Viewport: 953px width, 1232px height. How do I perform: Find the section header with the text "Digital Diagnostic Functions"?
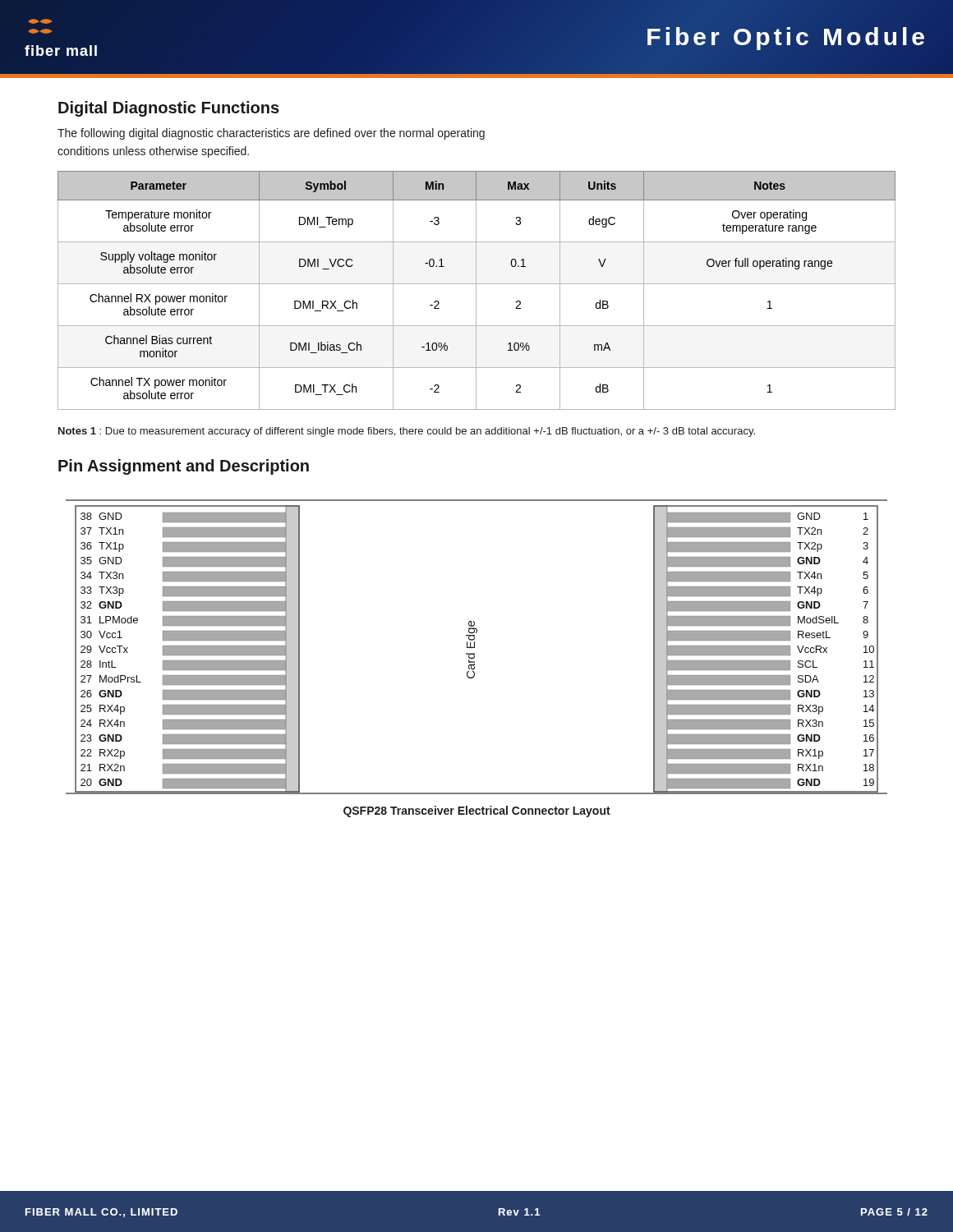point(168,108)
